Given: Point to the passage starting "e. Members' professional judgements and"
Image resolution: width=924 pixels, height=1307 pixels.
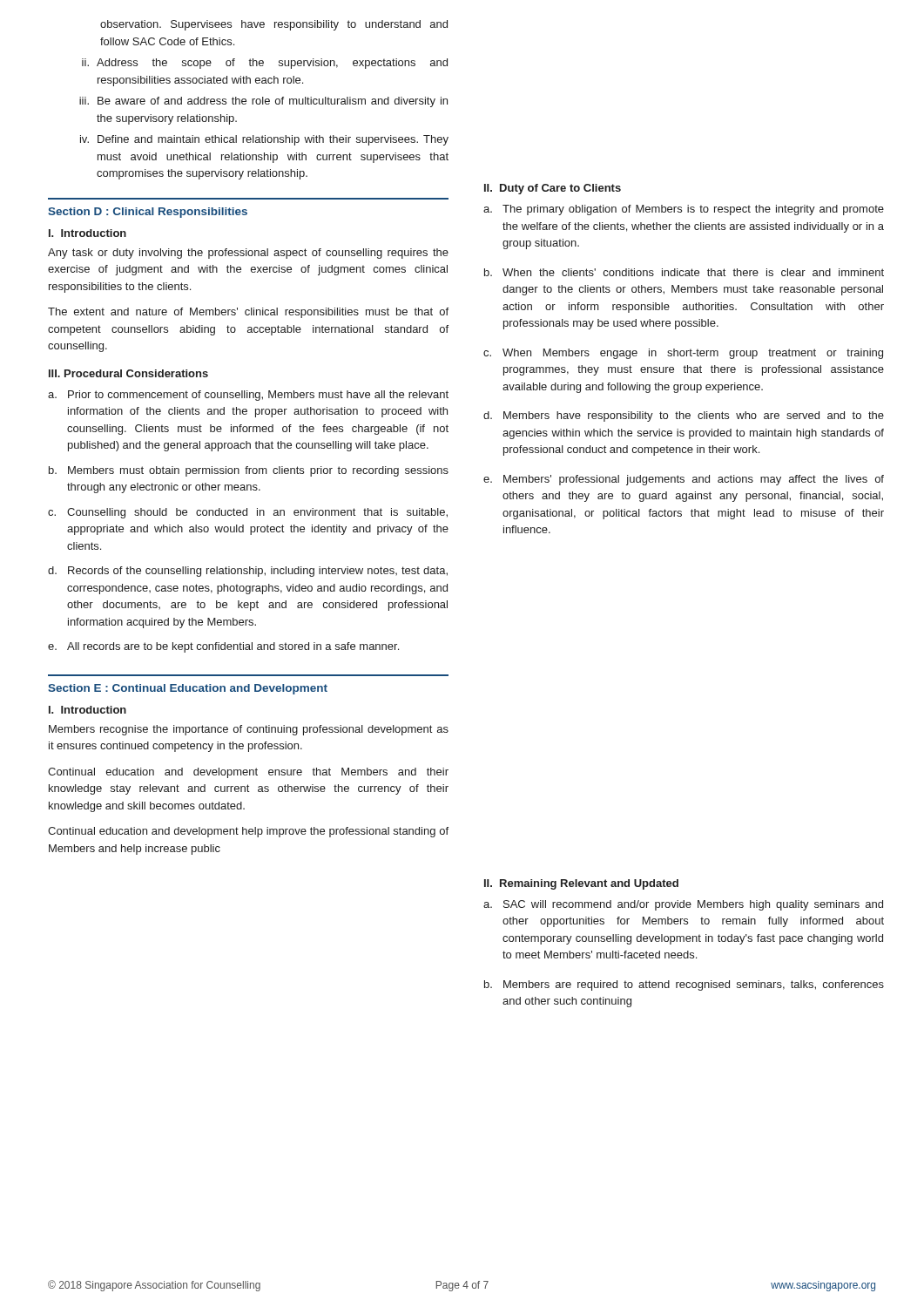Looking at the screenshot, I should click(684, 504).
